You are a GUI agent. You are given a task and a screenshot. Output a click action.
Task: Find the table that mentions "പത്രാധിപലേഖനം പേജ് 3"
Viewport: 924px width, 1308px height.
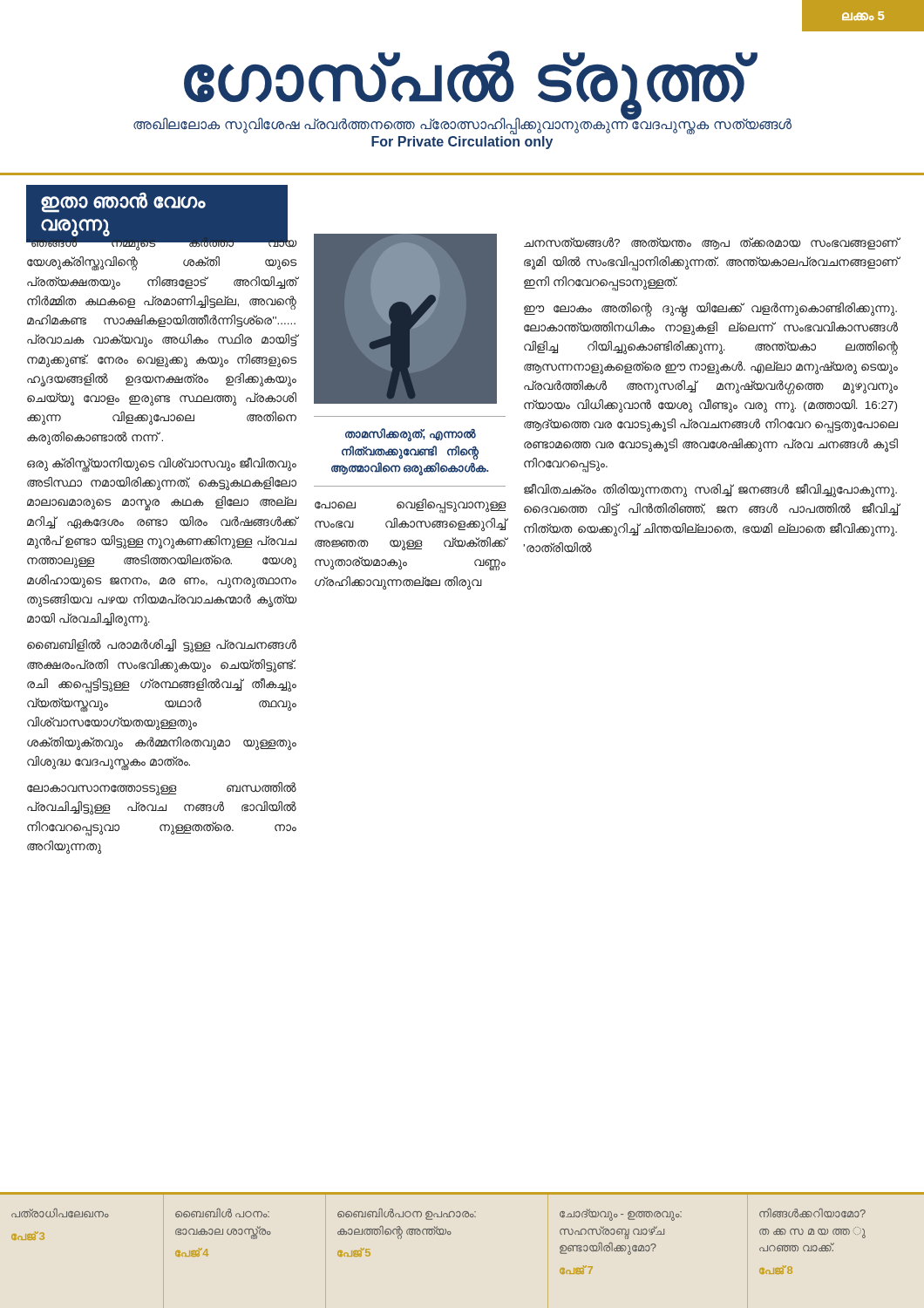pos(462,1250)
